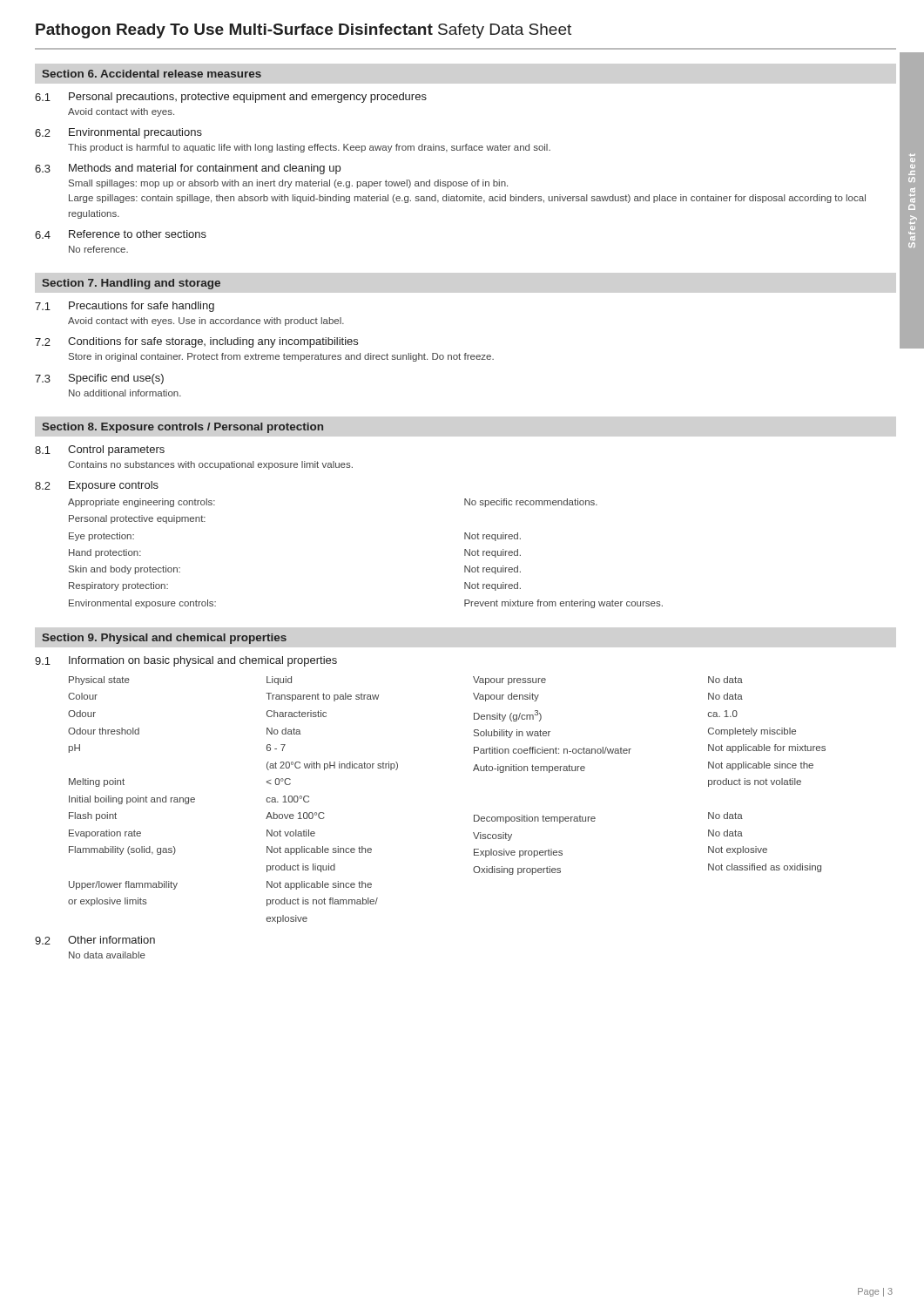Point to "3 Specific end use(s) No additional information."
This screenshot has height=1307, width=924.
point(99,379)
